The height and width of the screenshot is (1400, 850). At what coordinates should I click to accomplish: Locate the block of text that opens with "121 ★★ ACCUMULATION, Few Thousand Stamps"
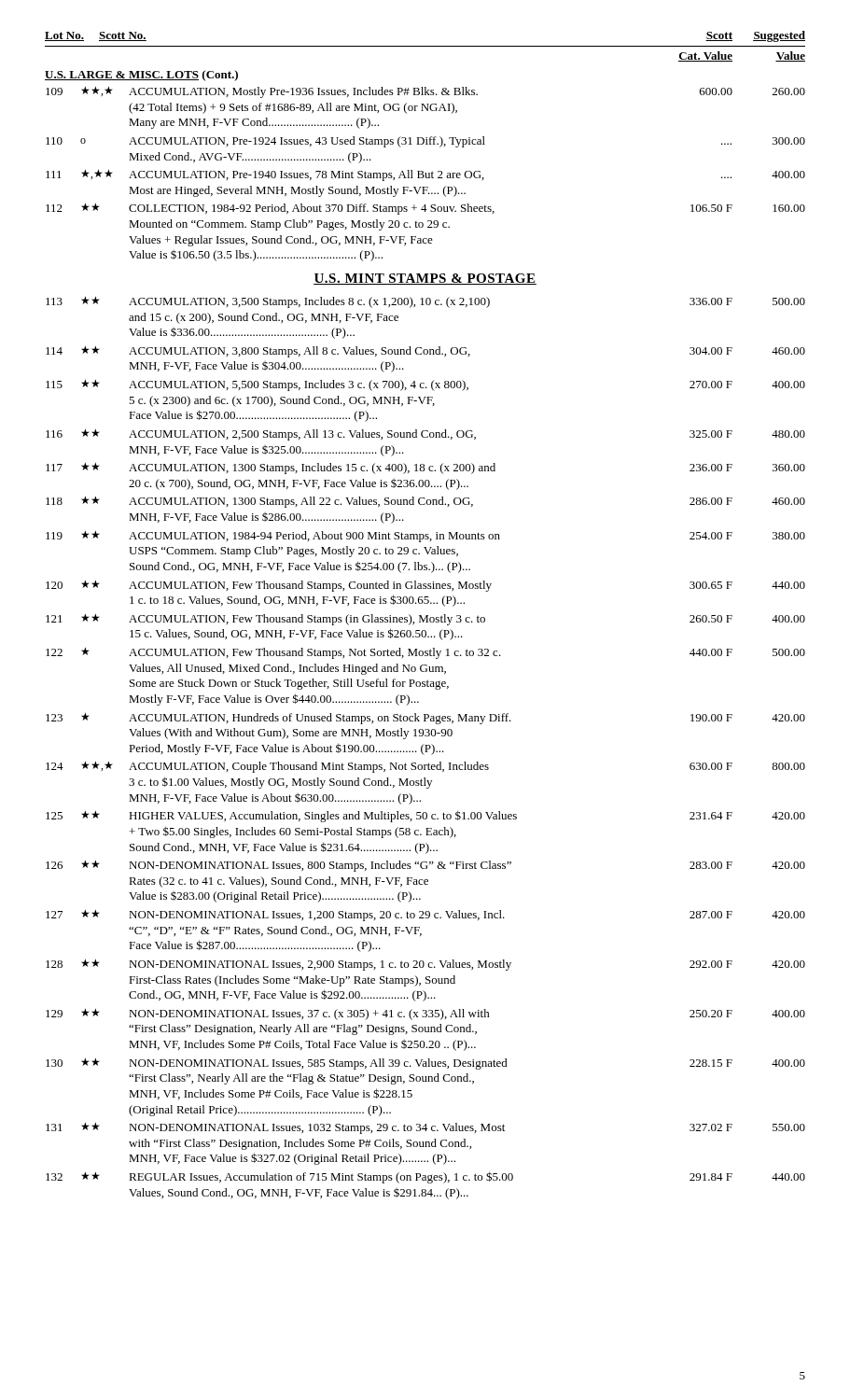point(425,627)
